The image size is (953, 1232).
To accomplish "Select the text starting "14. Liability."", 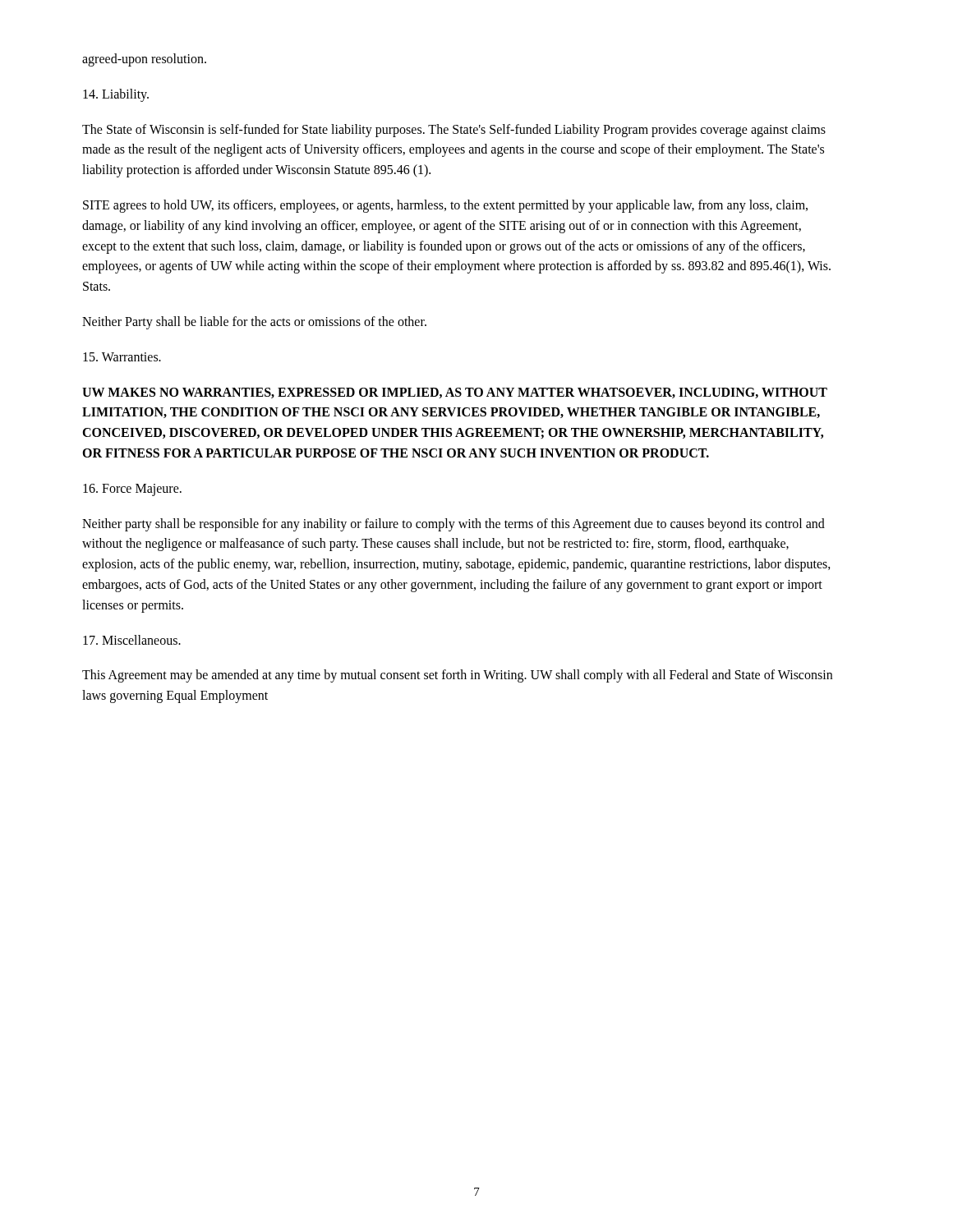I will tap(116, 94).
